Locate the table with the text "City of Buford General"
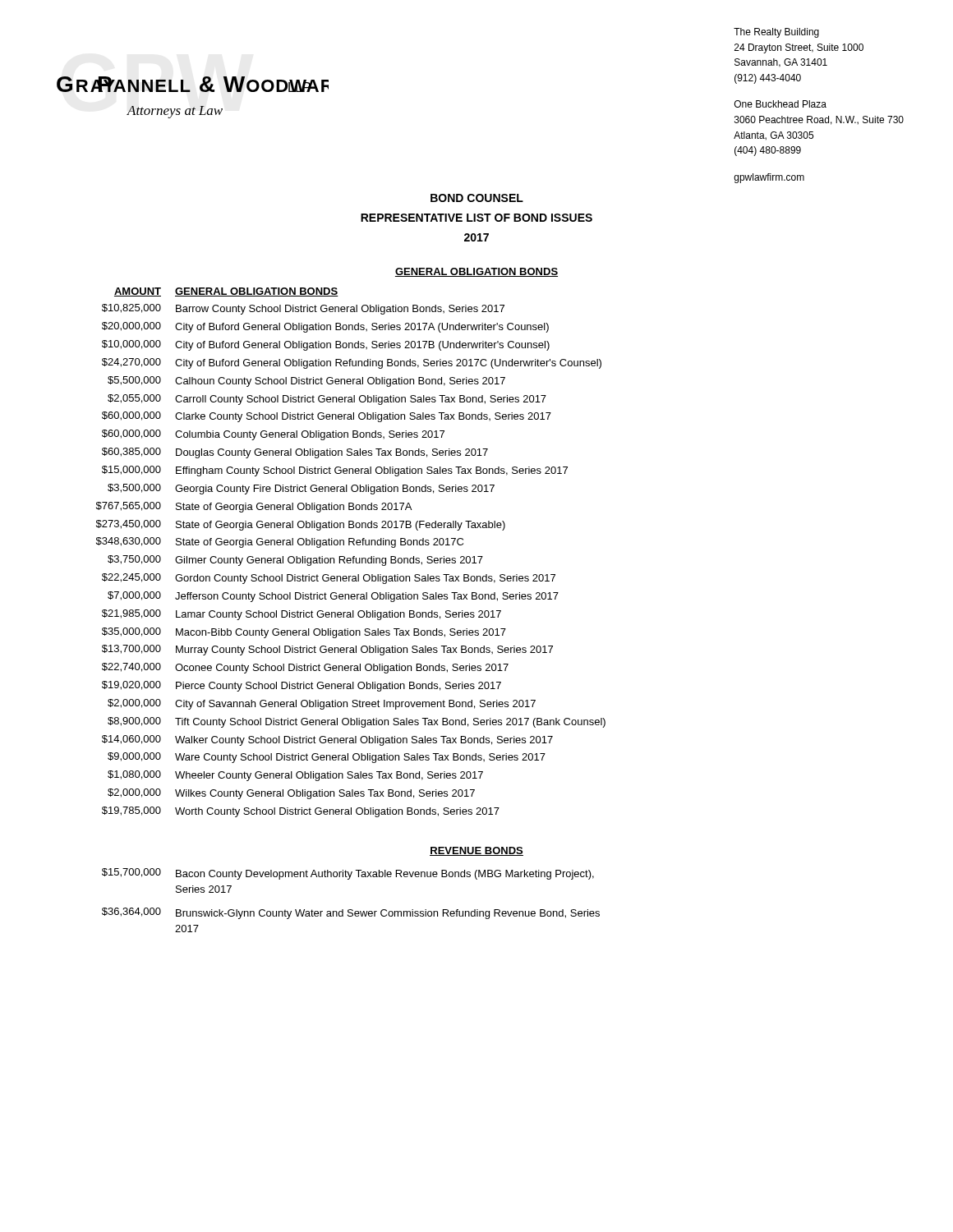The width and height of the screenshot is (953, 1232). click(x=476, y=553)
